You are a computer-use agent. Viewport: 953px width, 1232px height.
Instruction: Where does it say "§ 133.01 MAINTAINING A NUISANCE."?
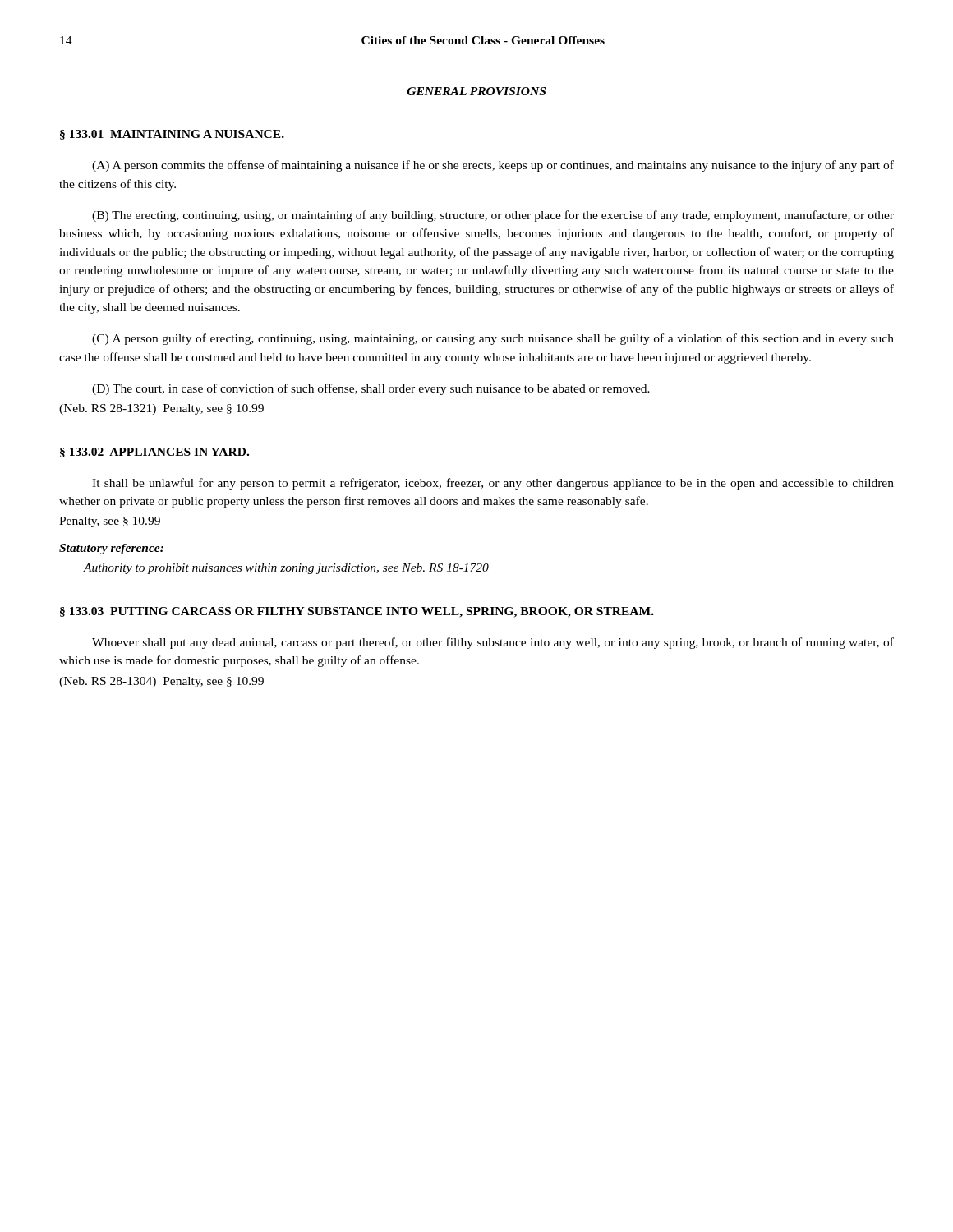coord(172,134)
